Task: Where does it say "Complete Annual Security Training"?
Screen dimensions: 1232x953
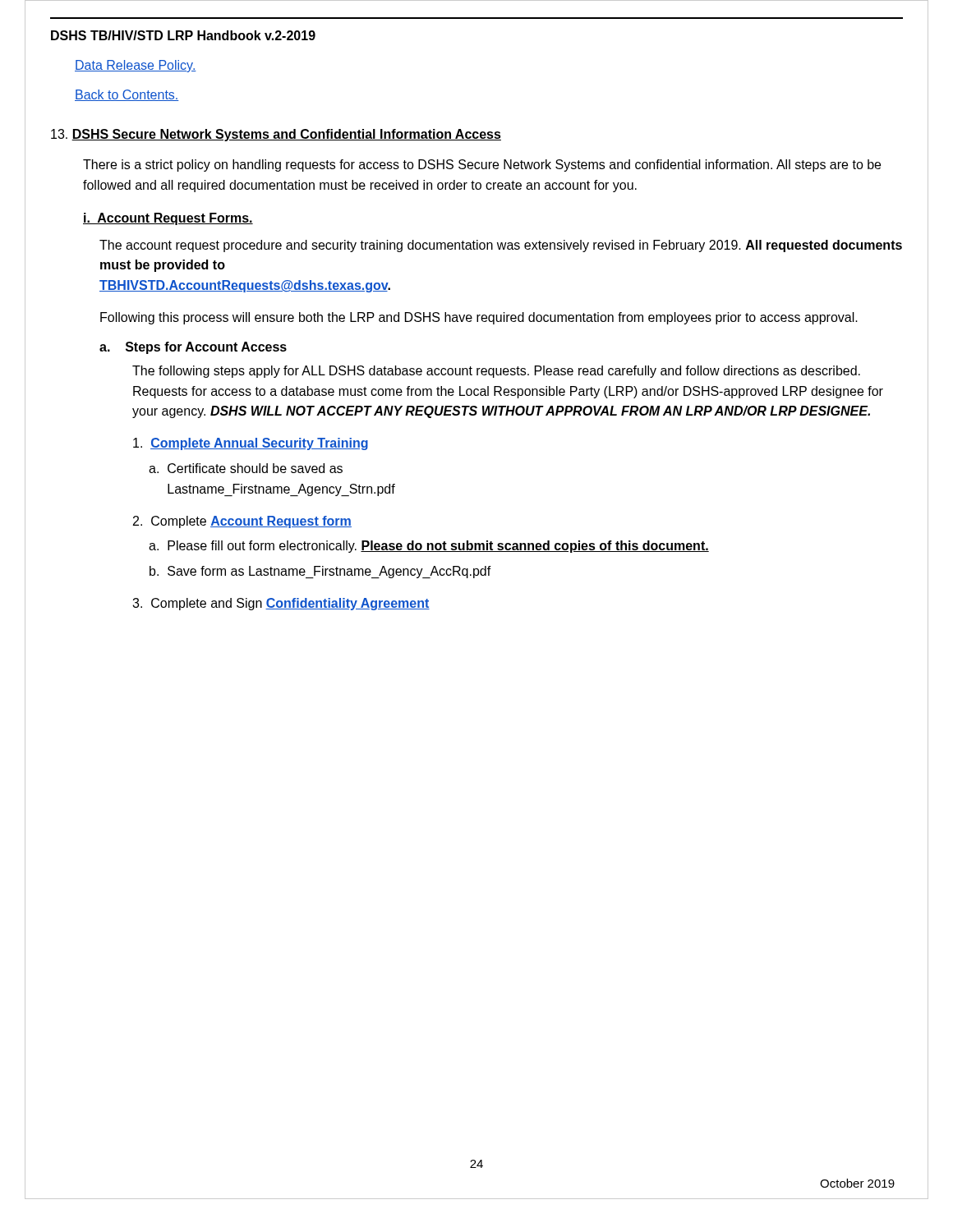Action: click(x=250, y=443)
